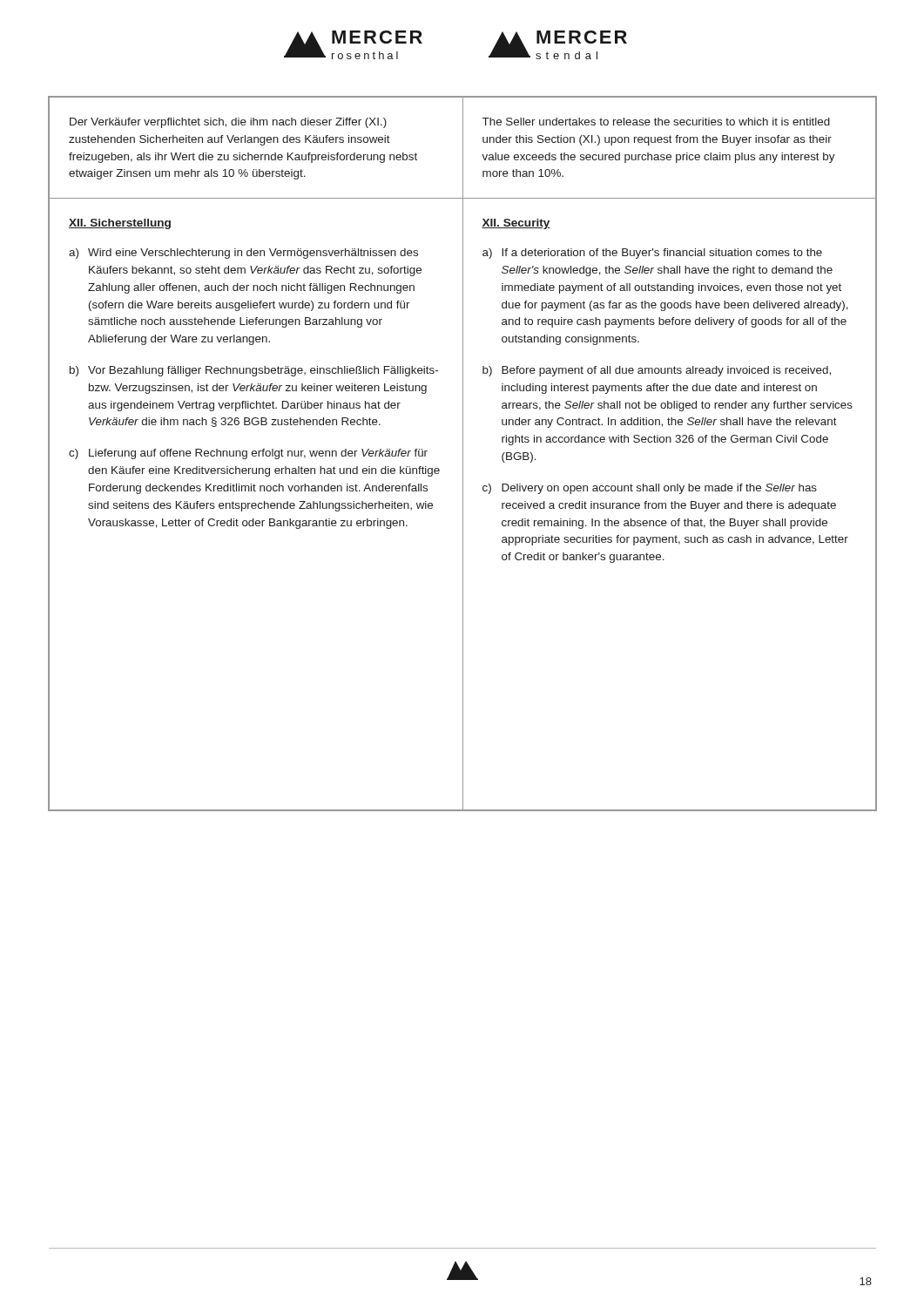Find the block starting "c) Lieferung auf"
The width and height of the screenshot is (924, 1307).
point(256,488)
